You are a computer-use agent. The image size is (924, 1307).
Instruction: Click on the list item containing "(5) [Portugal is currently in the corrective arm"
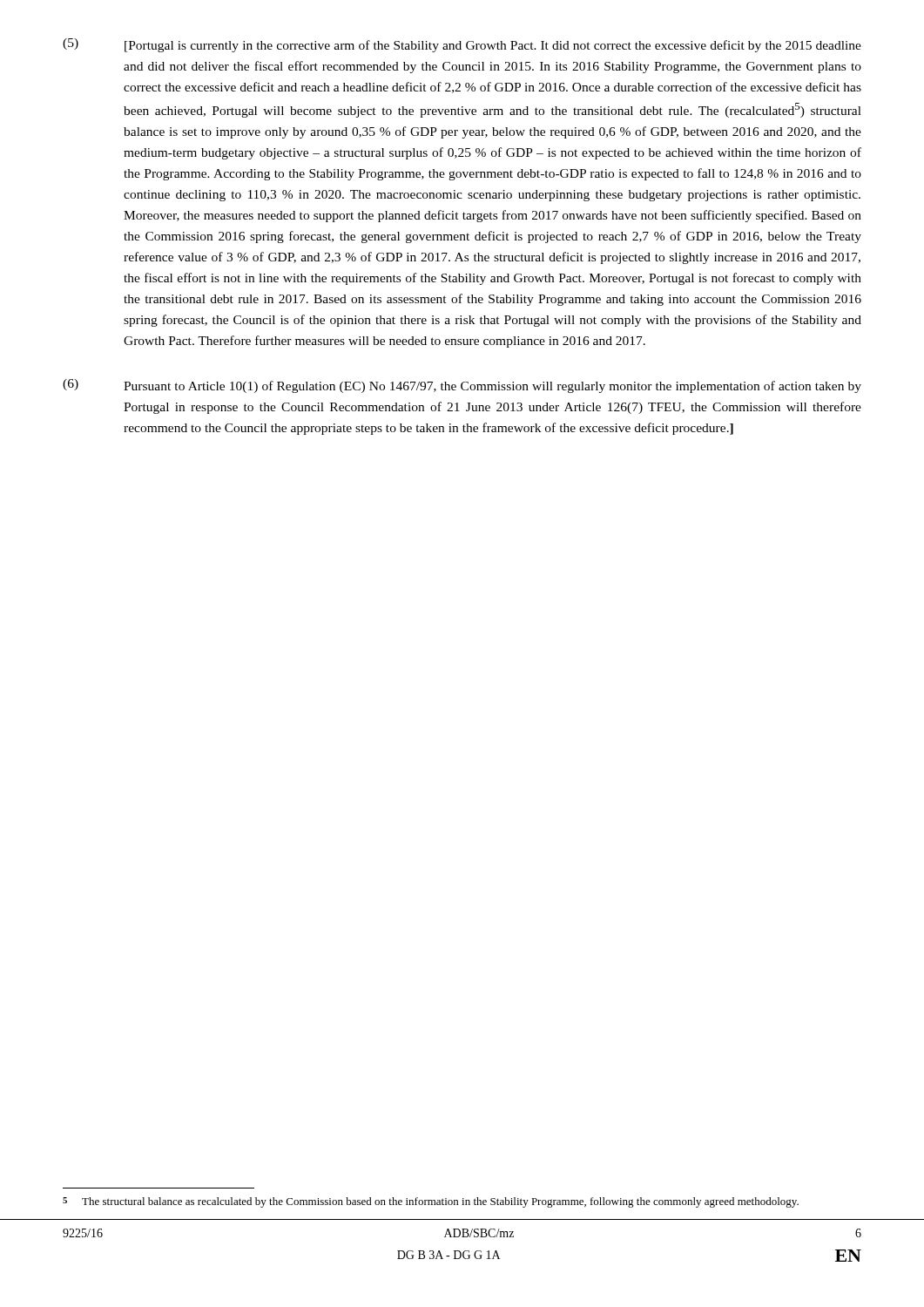(x=462, y=193)
